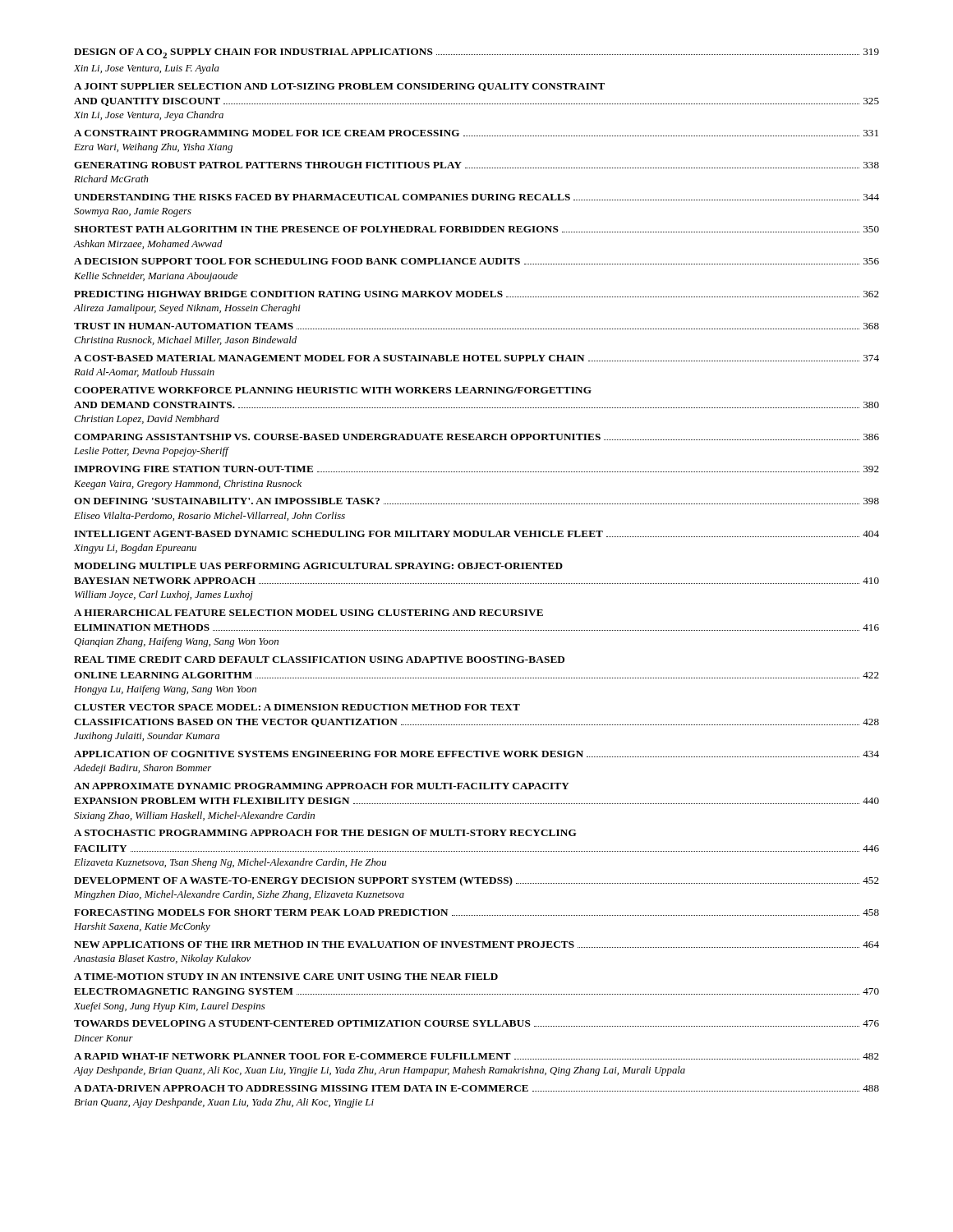Navigate to the text starting "GENERATING ROBUST PATROL"
Viewport: 953px width, 1232px height.
pos(476,172)
